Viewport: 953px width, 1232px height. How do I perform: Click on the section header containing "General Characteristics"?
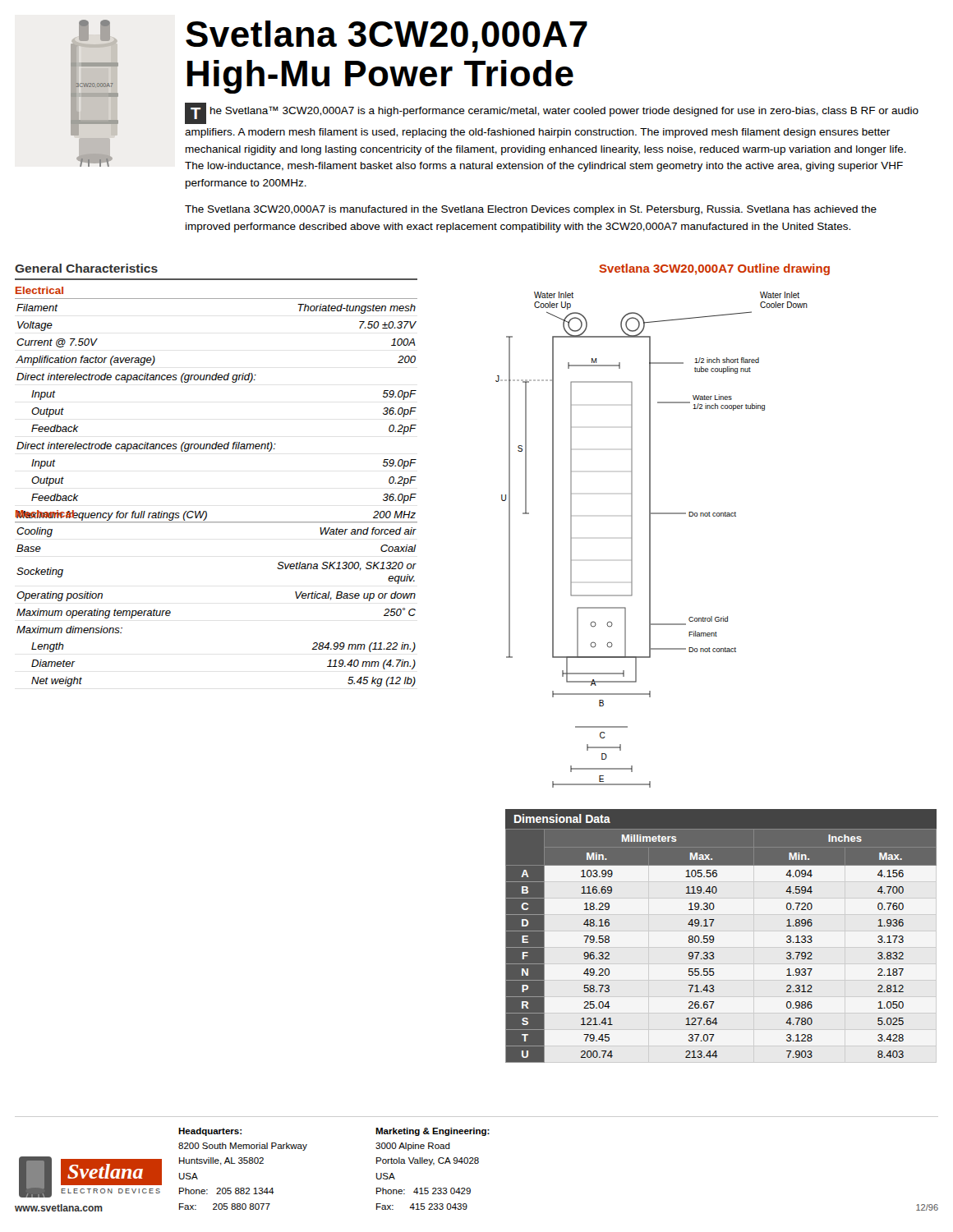(x=86, y=268)
